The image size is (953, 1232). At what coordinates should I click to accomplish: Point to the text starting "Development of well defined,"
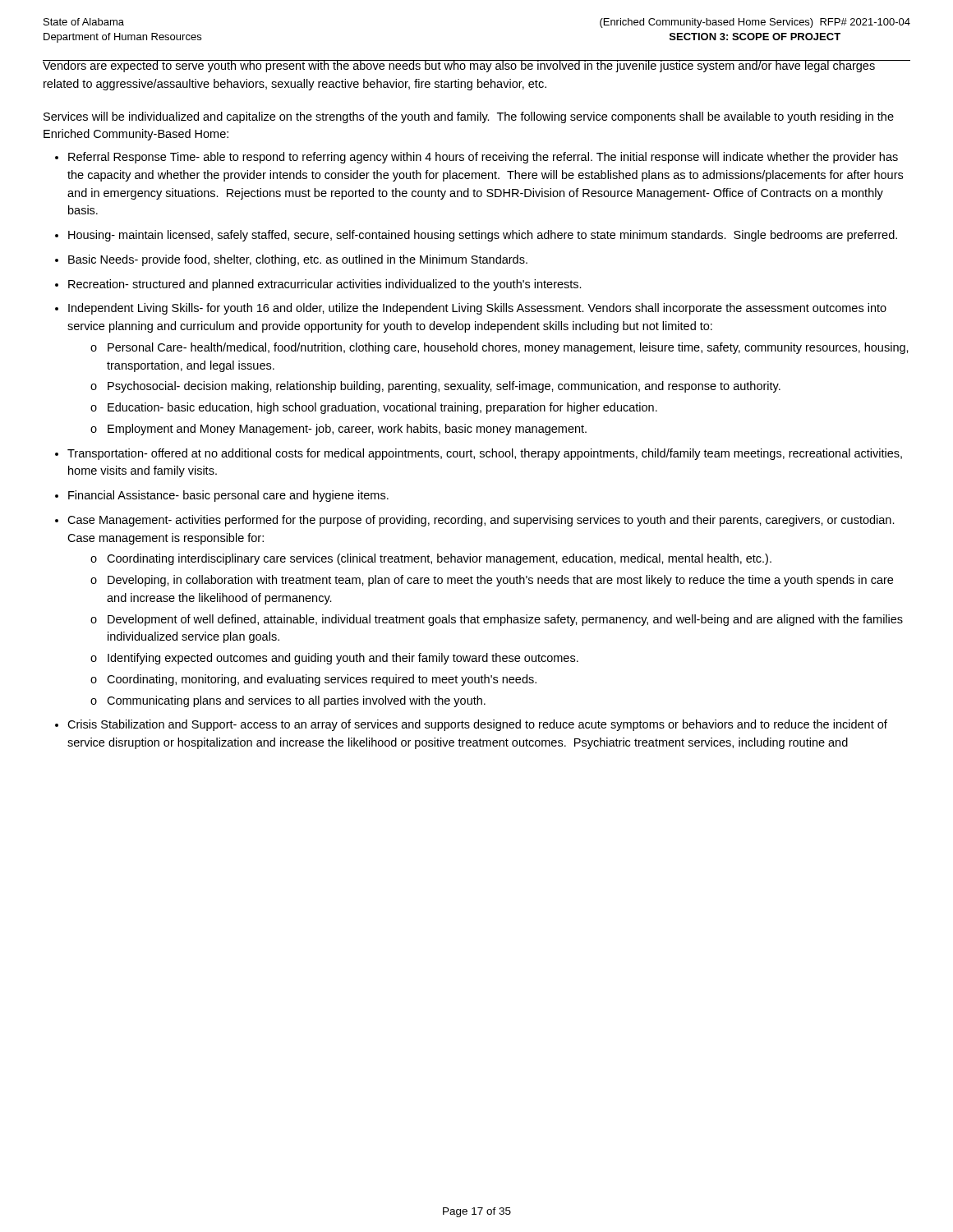505,628
